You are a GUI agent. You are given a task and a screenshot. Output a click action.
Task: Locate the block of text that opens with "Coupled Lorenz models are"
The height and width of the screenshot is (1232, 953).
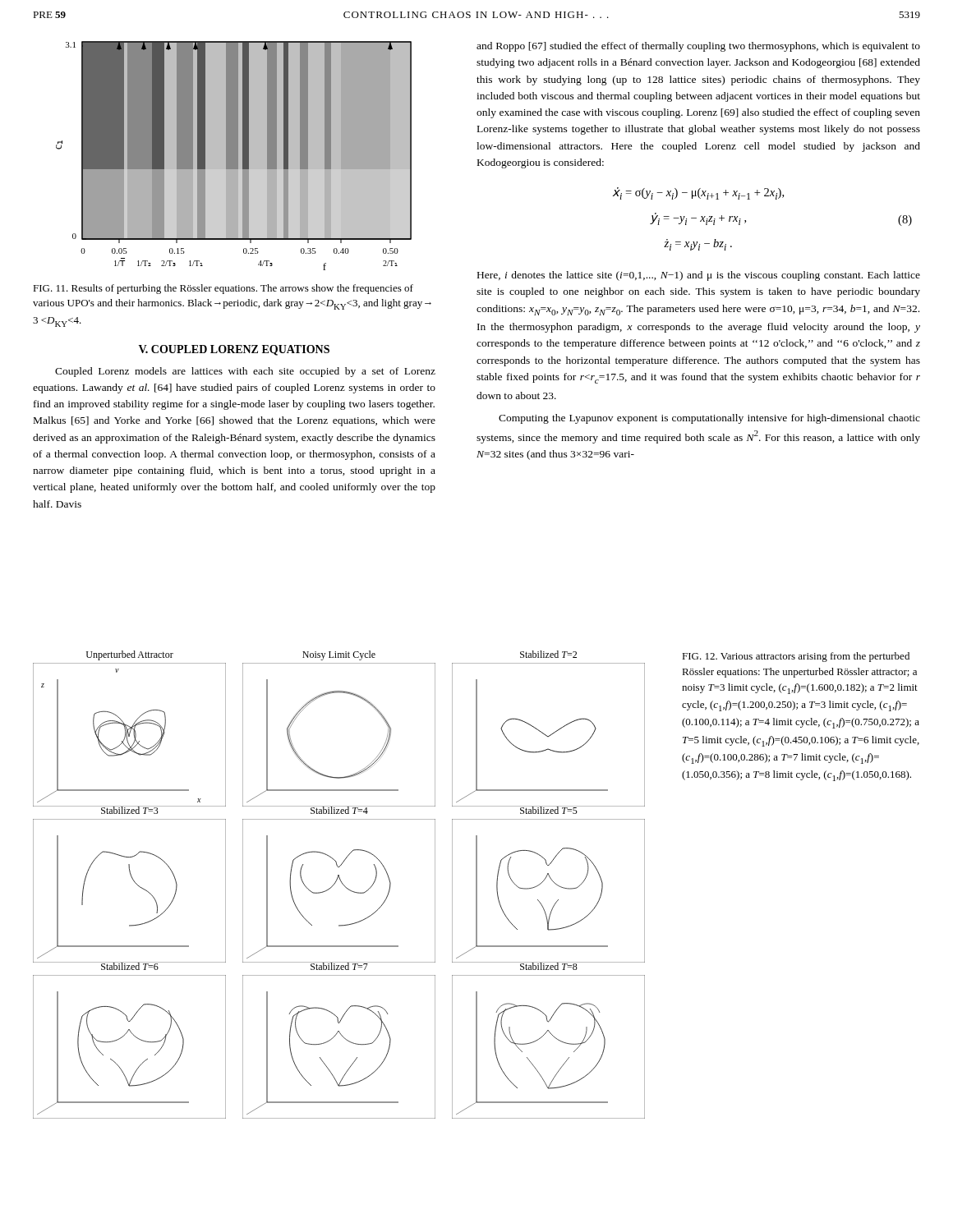(x=234, y=438)
